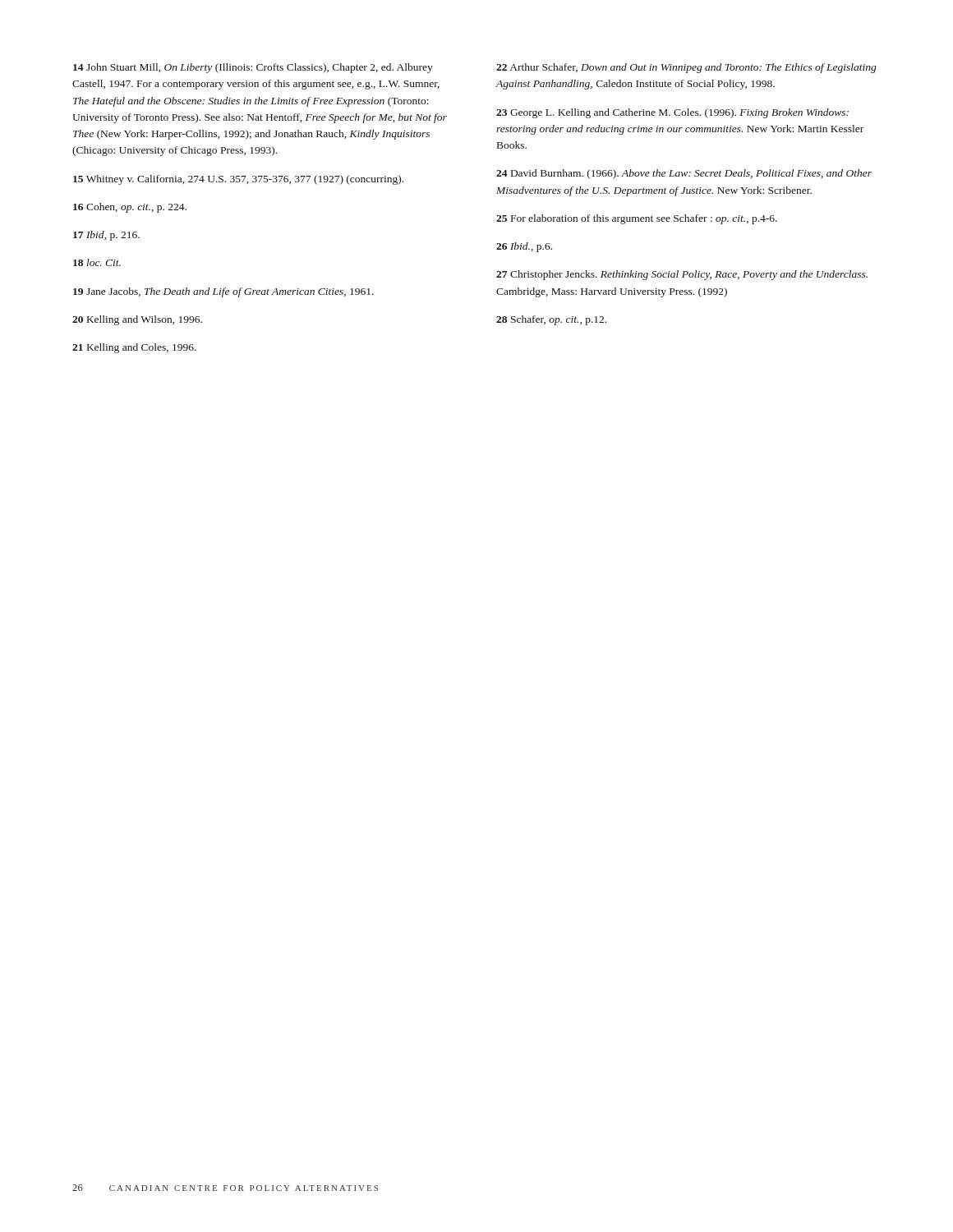Locate the list item that says "20 Kelling and Wilson, 1996."
The height and width of the screenshot is (1232, 953).
click(x=138, y=319)
